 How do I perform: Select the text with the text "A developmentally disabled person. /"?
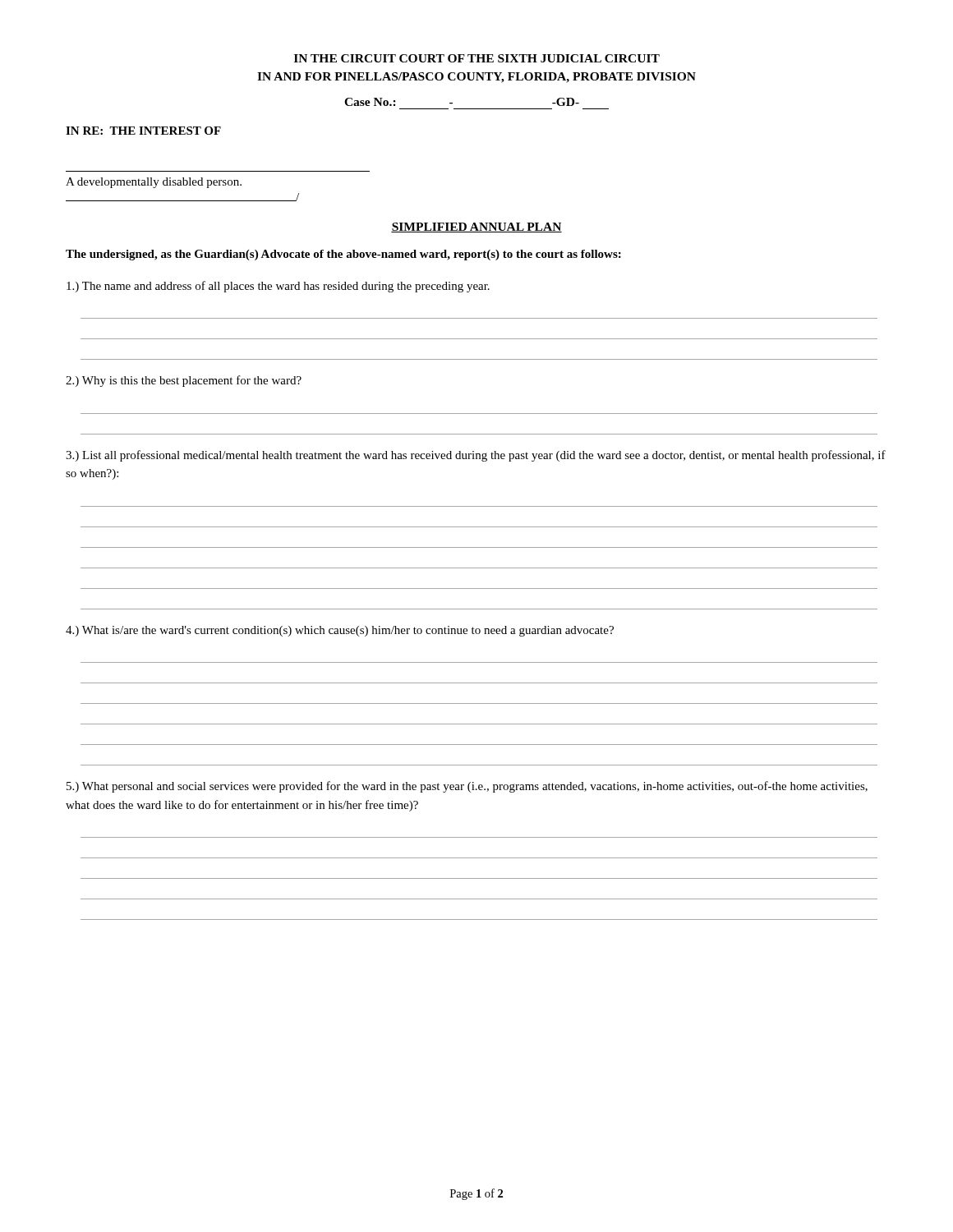[x=154, y=183]
